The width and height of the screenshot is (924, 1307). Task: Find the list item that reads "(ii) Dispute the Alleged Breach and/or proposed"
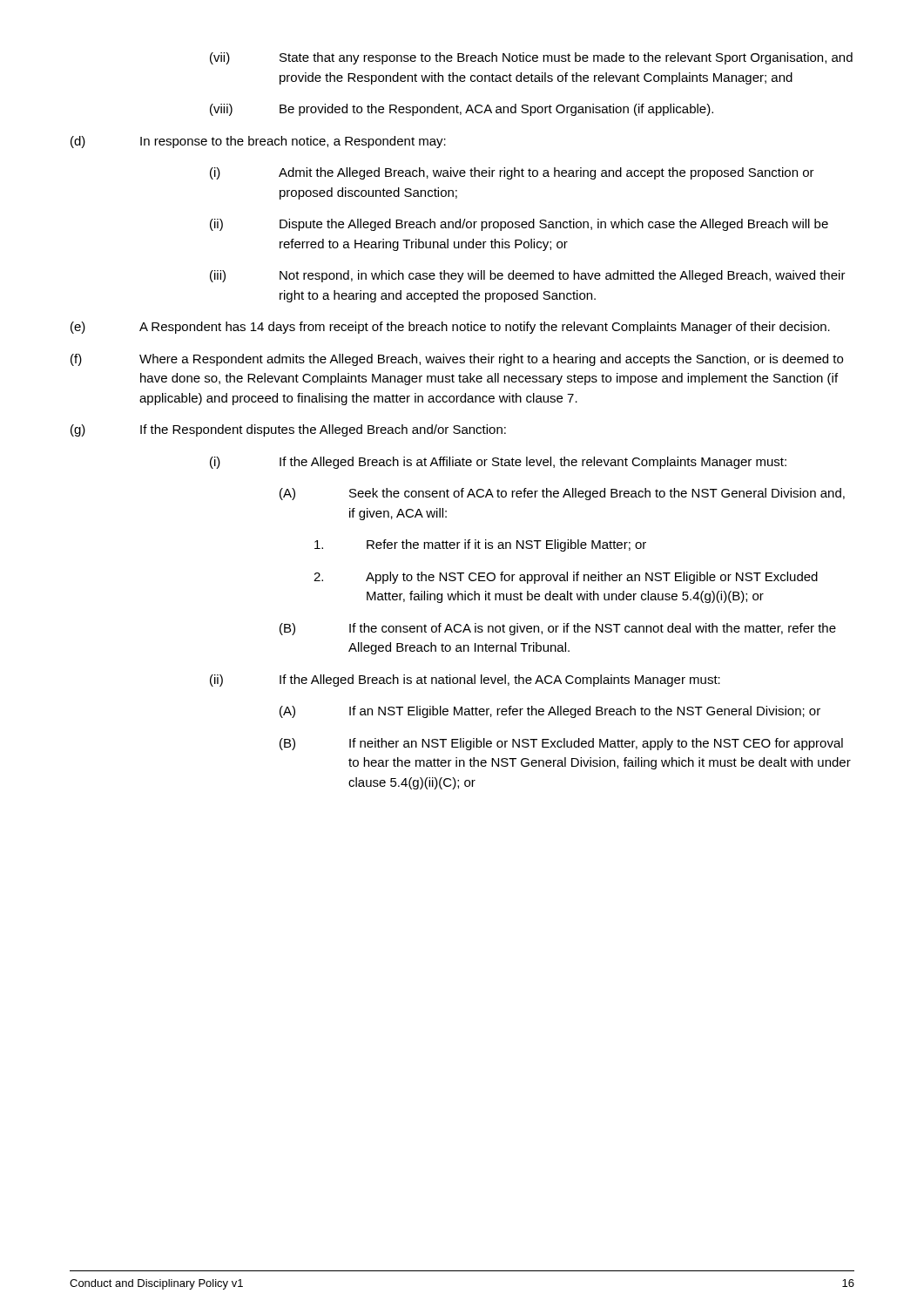[x=532, y=234]
